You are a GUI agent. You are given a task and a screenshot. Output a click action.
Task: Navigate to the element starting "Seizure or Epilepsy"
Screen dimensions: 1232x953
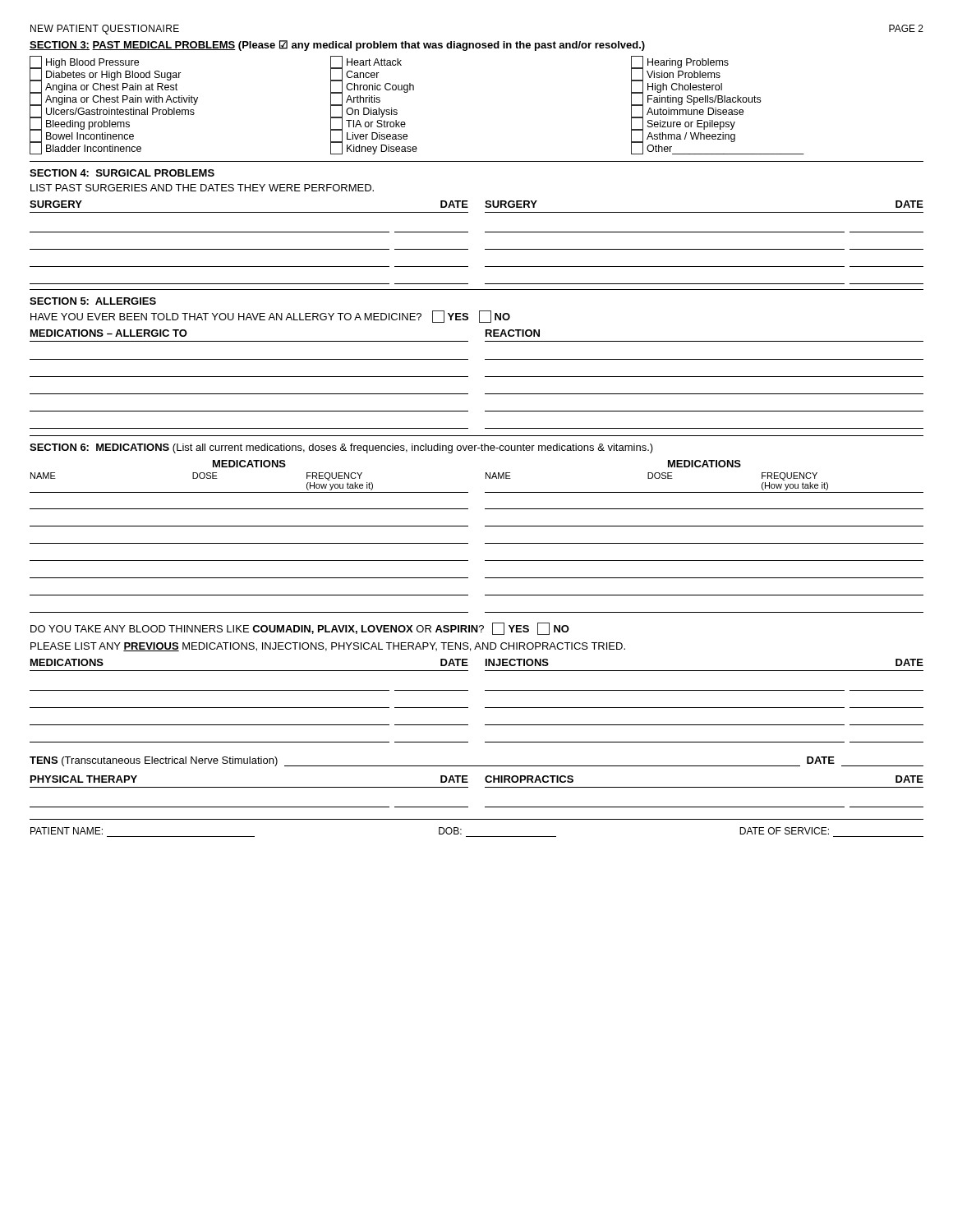click(x=683, y=124)
